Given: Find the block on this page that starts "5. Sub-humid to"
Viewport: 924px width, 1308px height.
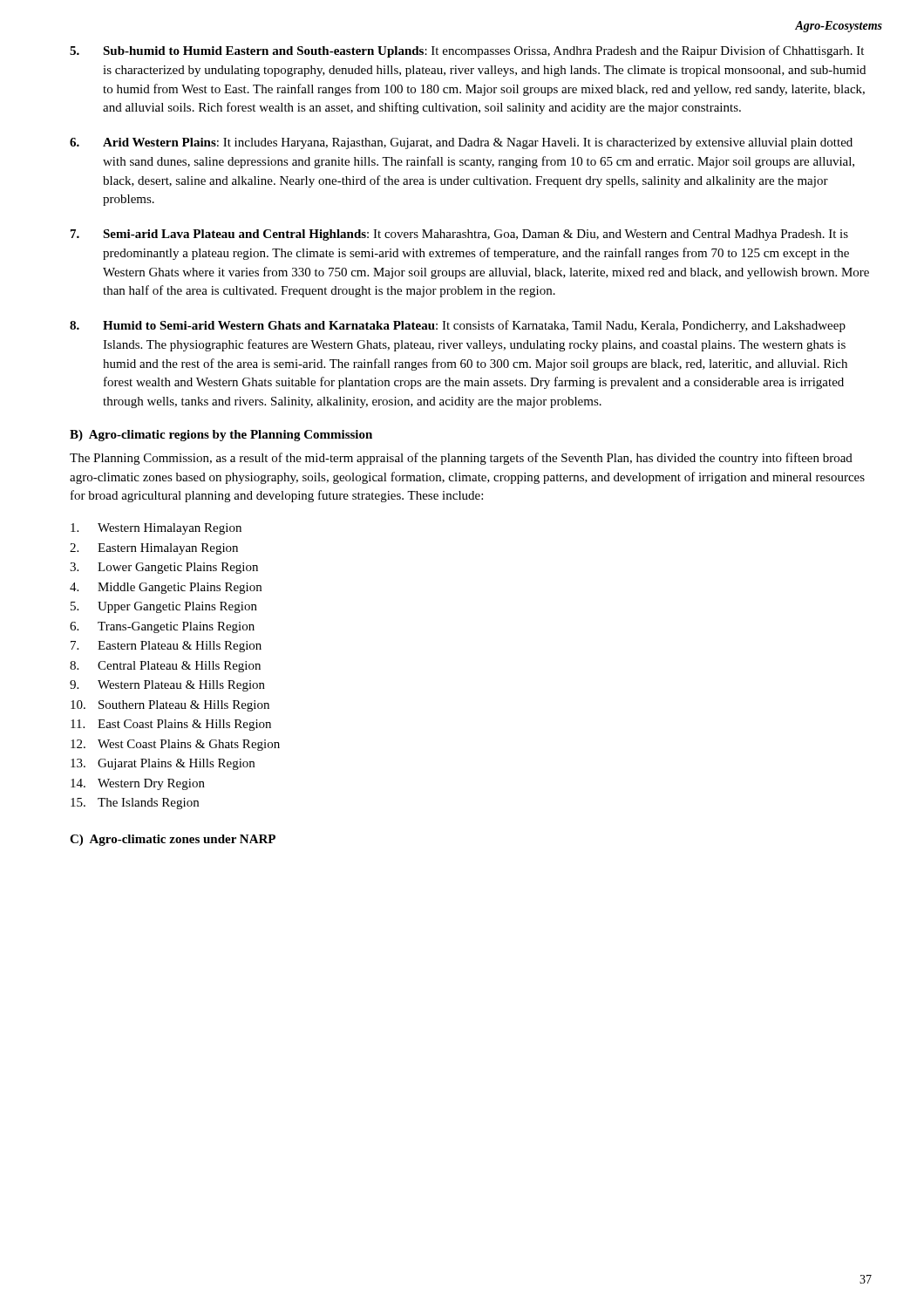Looking at the screenshot, I should [471, 80].
